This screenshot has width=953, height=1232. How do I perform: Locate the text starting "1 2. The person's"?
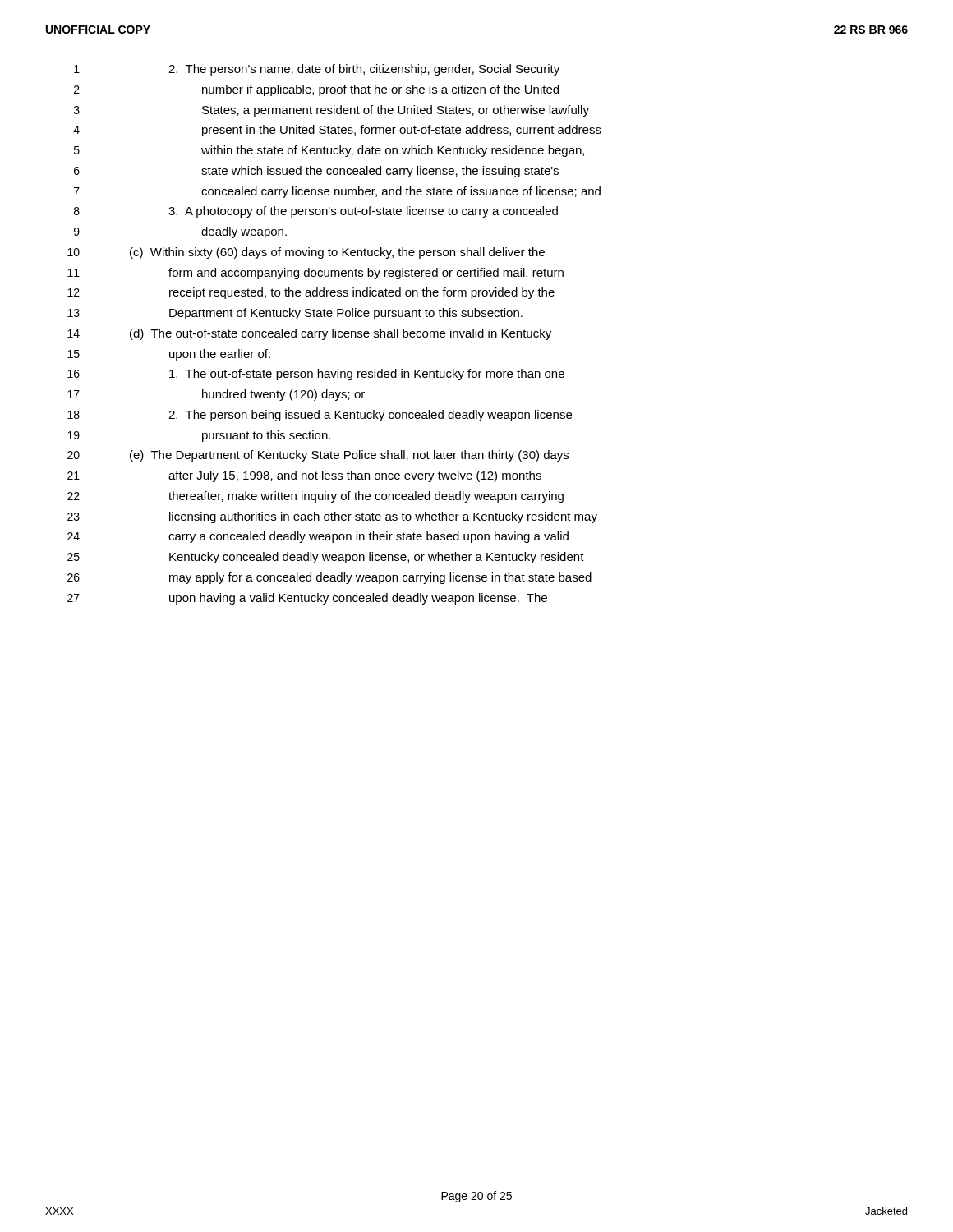coord(476,69)
